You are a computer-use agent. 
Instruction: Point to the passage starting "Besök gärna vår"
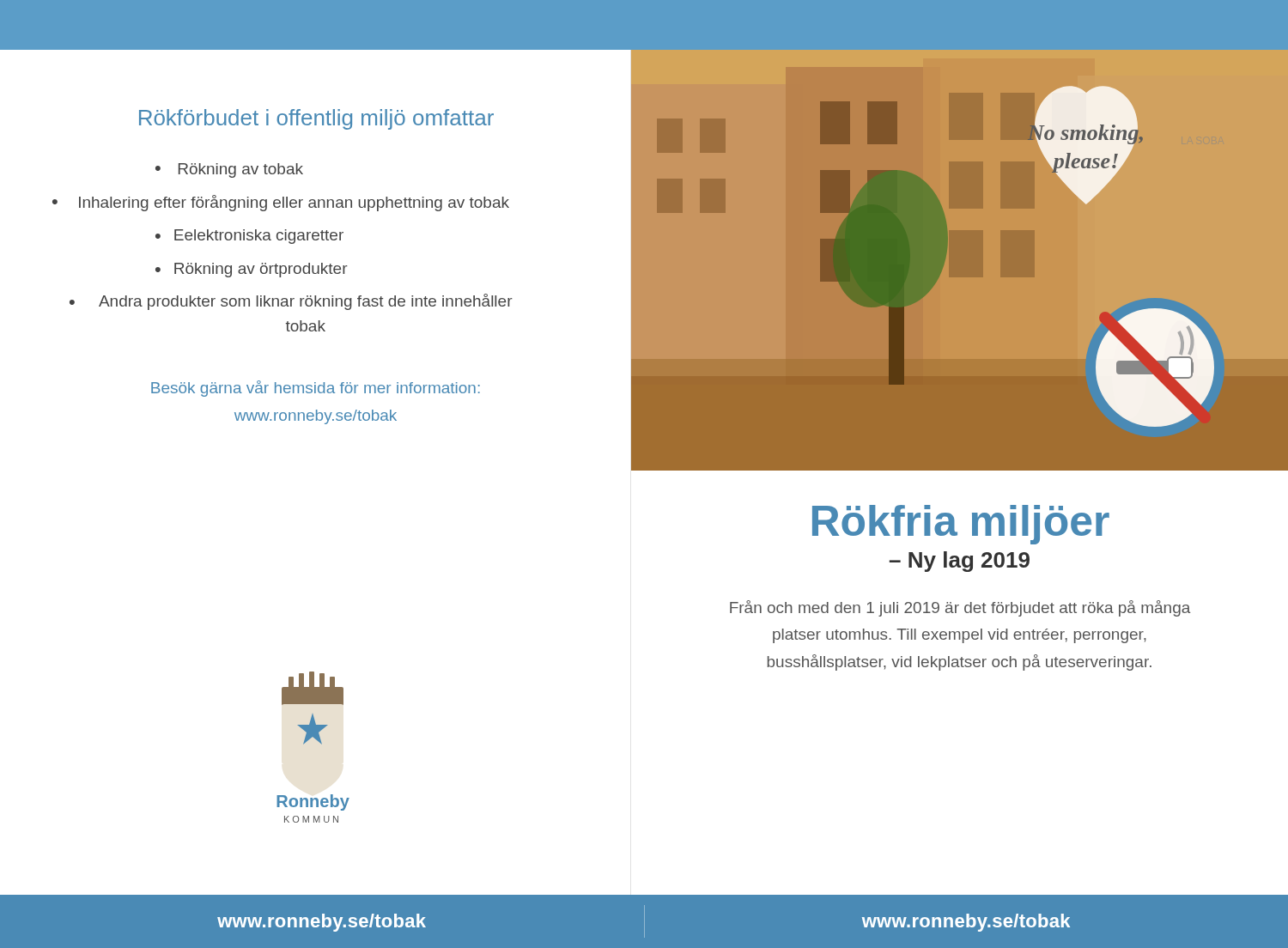click(x=316, y=402)
